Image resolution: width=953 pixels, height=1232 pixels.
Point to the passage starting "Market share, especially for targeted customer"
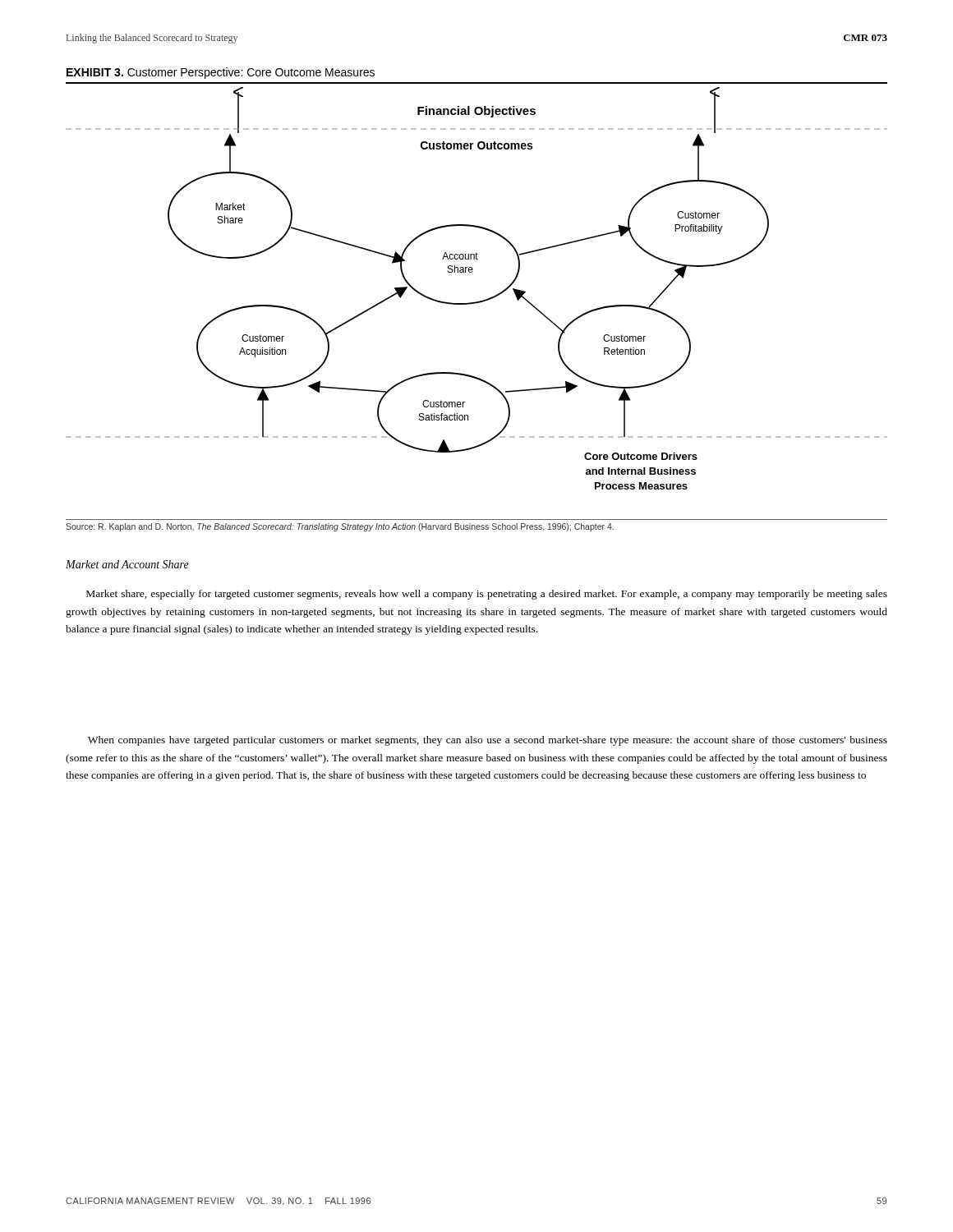click(476, 611)
